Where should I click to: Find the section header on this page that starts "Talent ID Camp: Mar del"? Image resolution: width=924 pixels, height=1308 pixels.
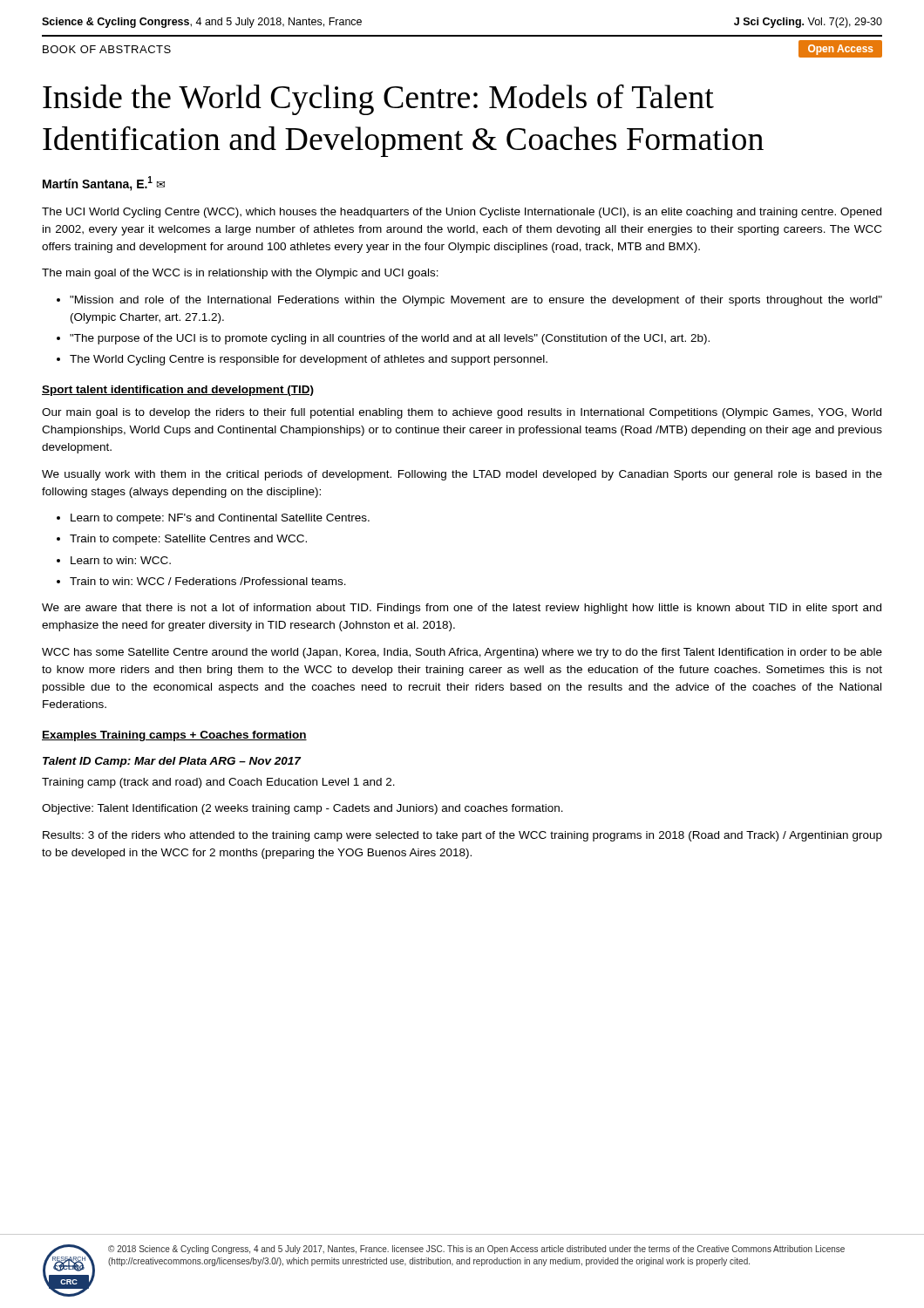pos(171,761)
